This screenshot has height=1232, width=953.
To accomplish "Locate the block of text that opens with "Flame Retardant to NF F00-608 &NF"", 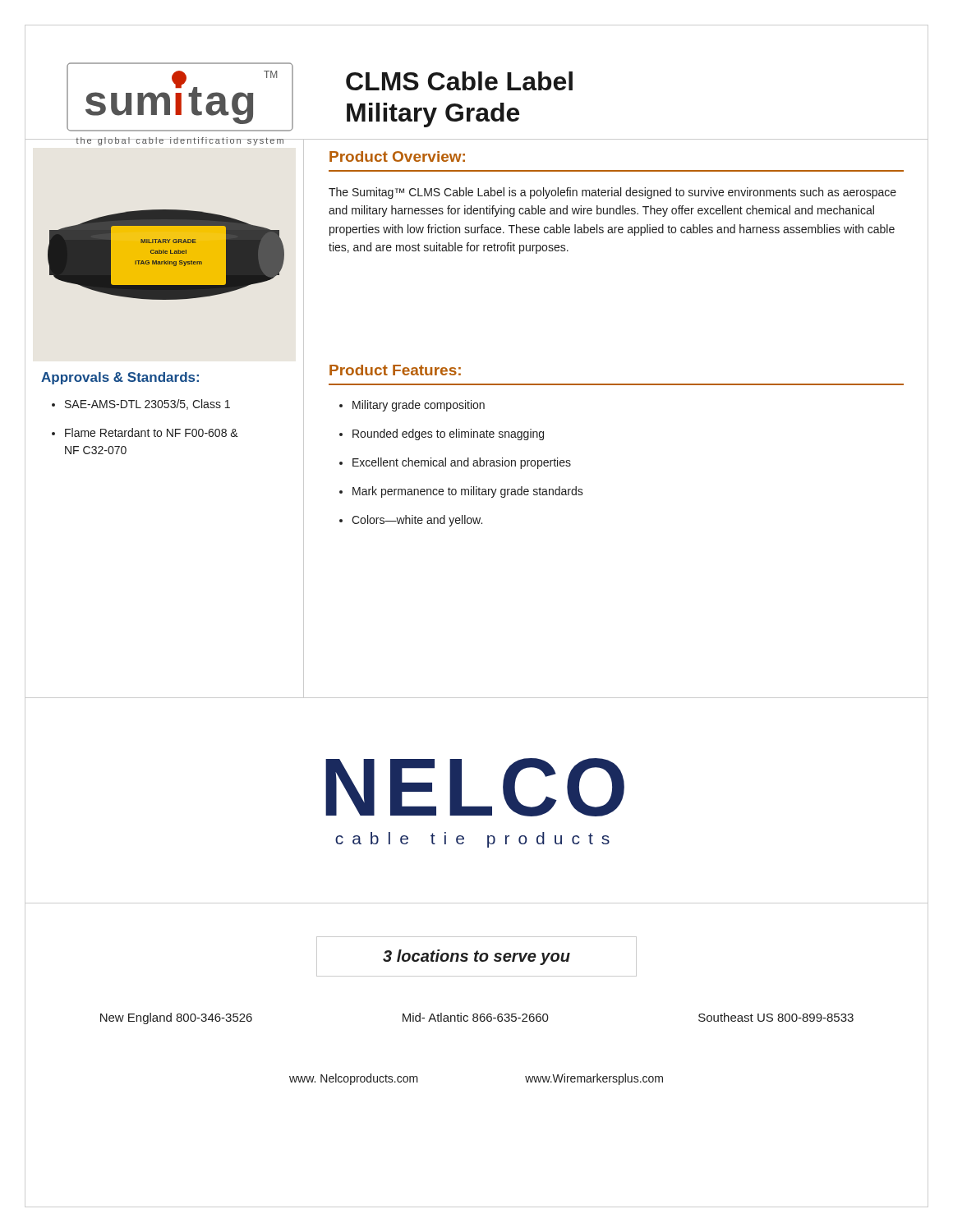I will (x=151, y=441).
